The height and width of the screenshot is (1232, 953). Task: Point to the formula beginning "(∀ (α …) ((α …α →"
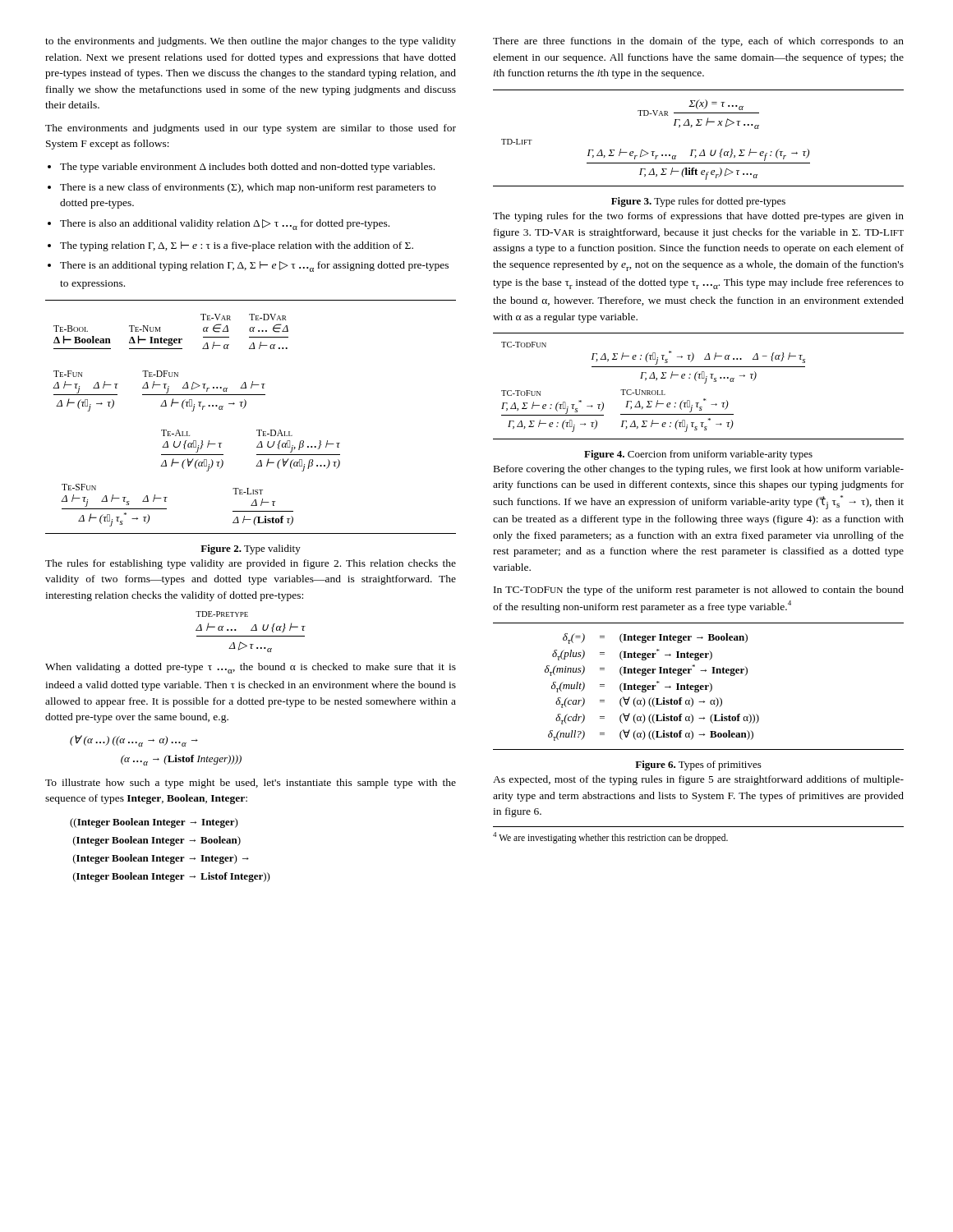point(134,741)
